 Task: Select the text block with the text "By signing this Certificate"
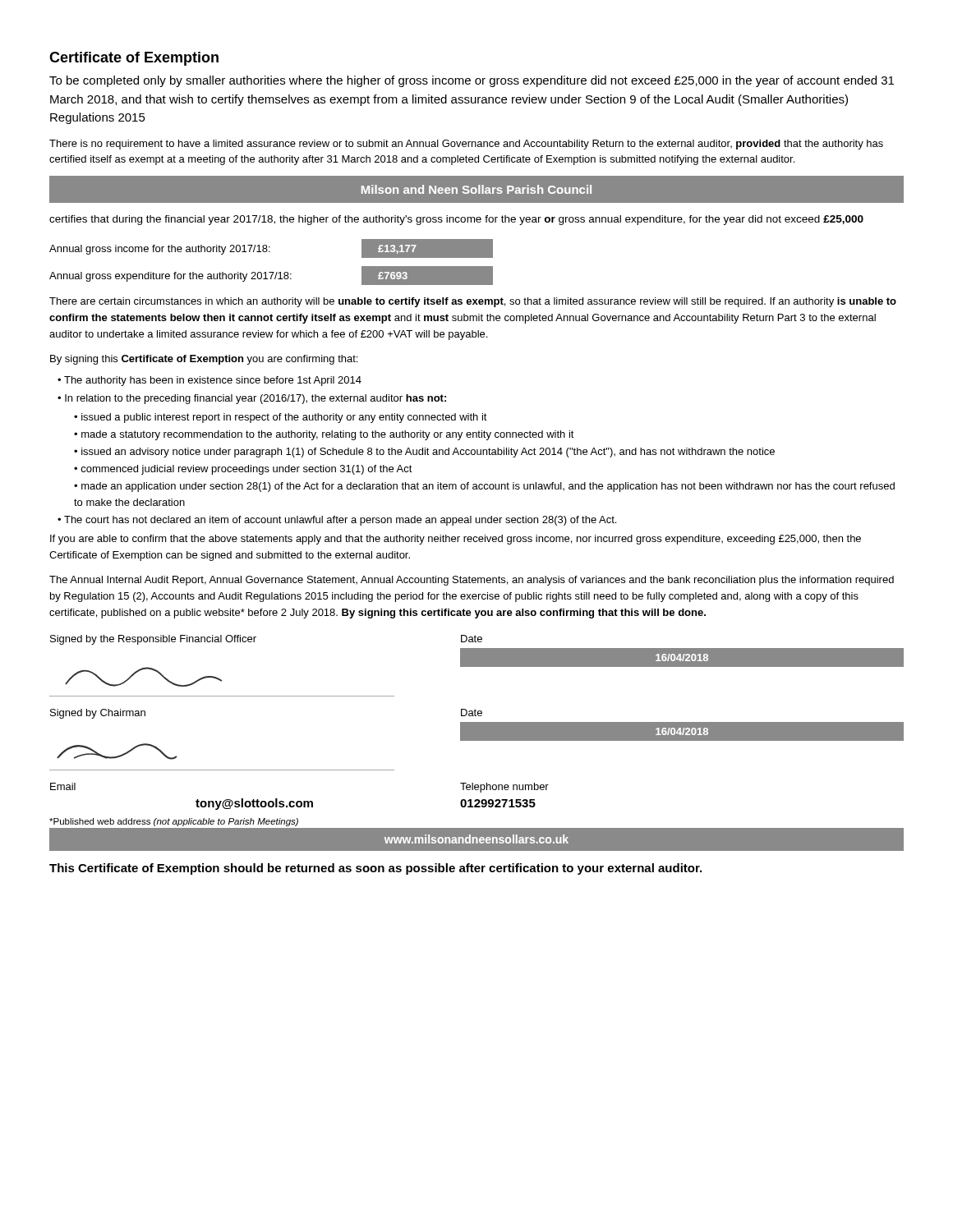pos(204,359)
